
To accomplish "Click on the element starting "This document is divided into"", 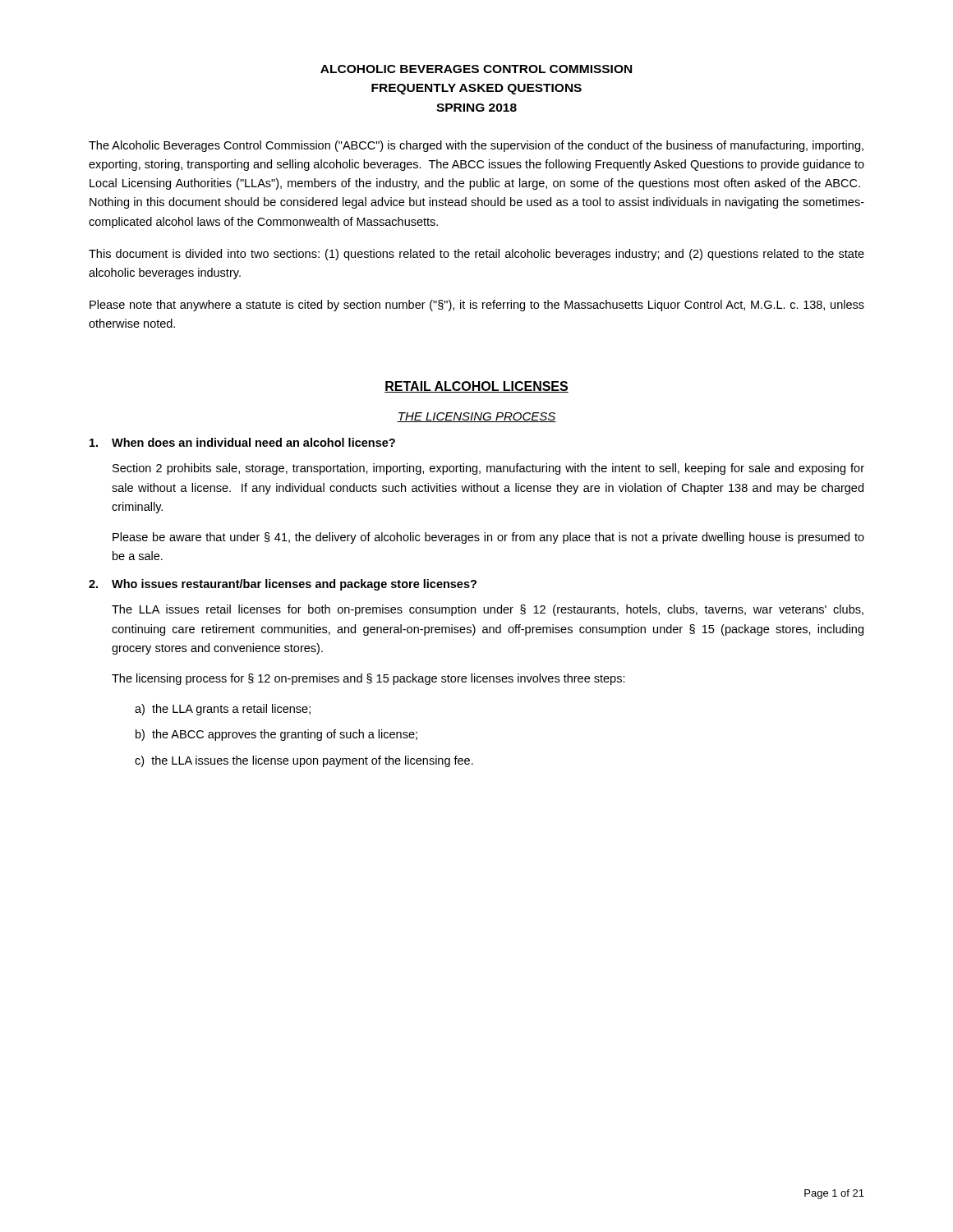I will [x=476, y=263].
